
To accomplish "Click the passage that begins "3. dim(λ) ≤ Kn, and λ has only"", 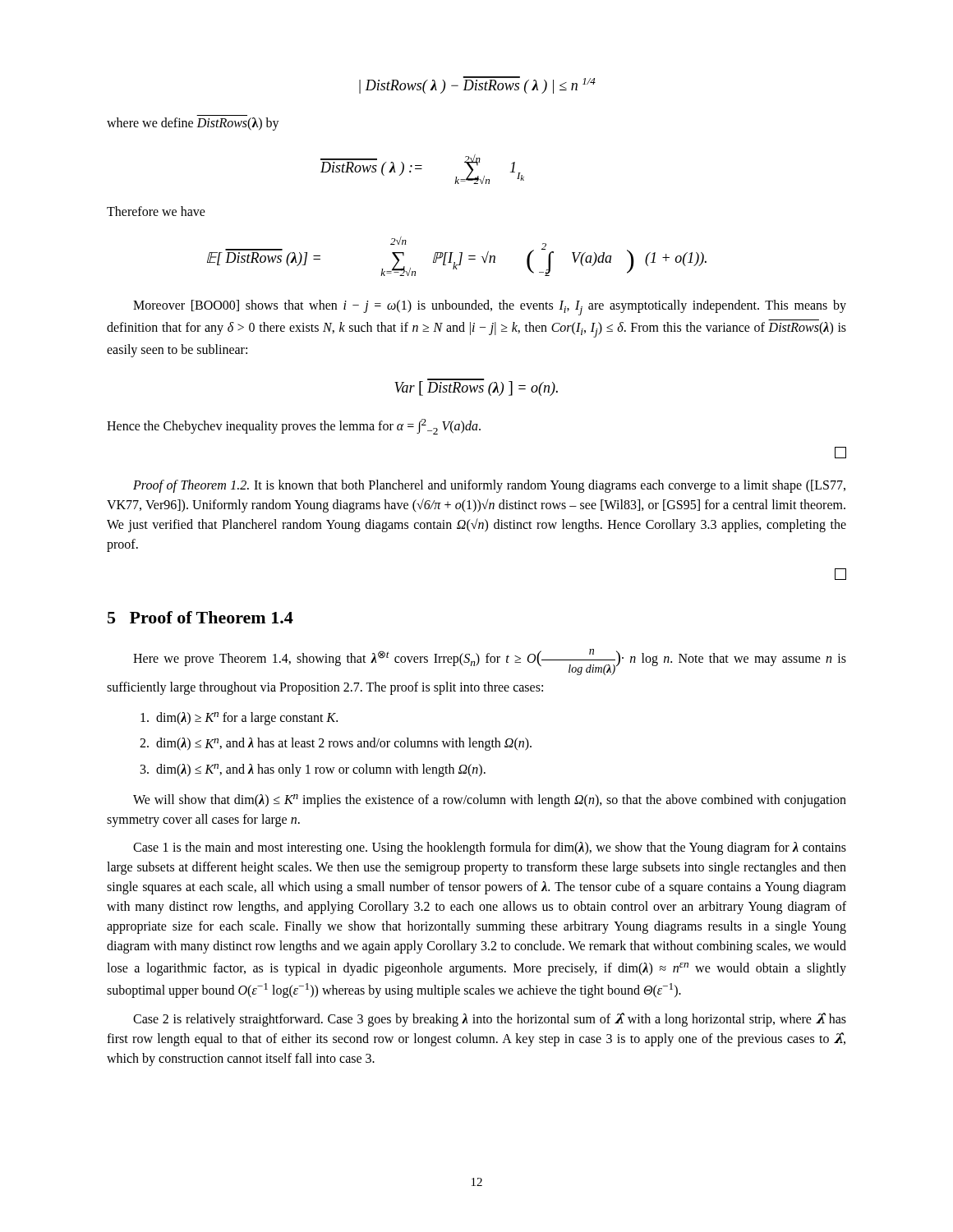I will [x=313, y=767].
